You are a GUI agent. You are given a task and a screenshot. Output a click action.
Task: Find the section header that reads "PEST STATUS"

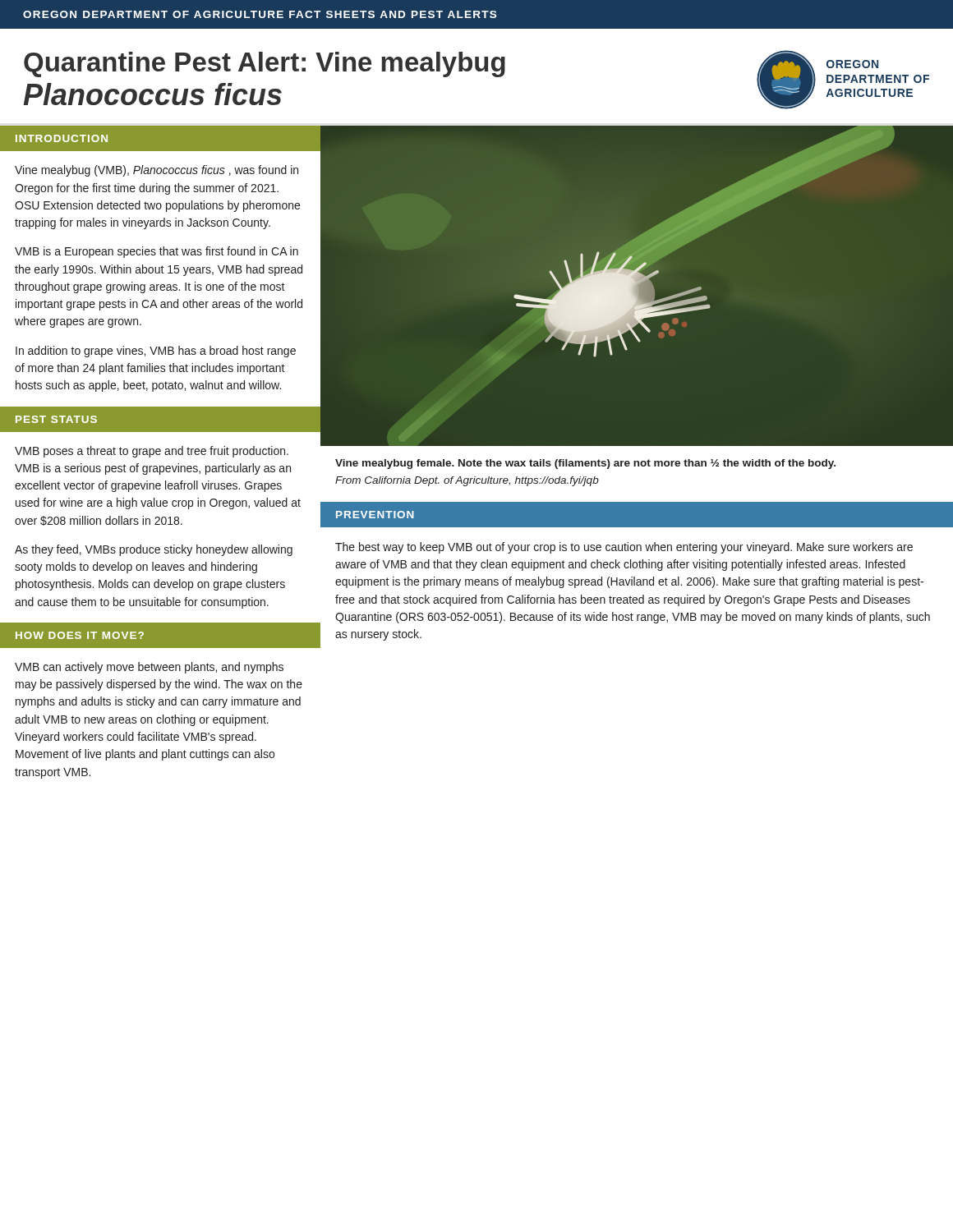[56, 419]
